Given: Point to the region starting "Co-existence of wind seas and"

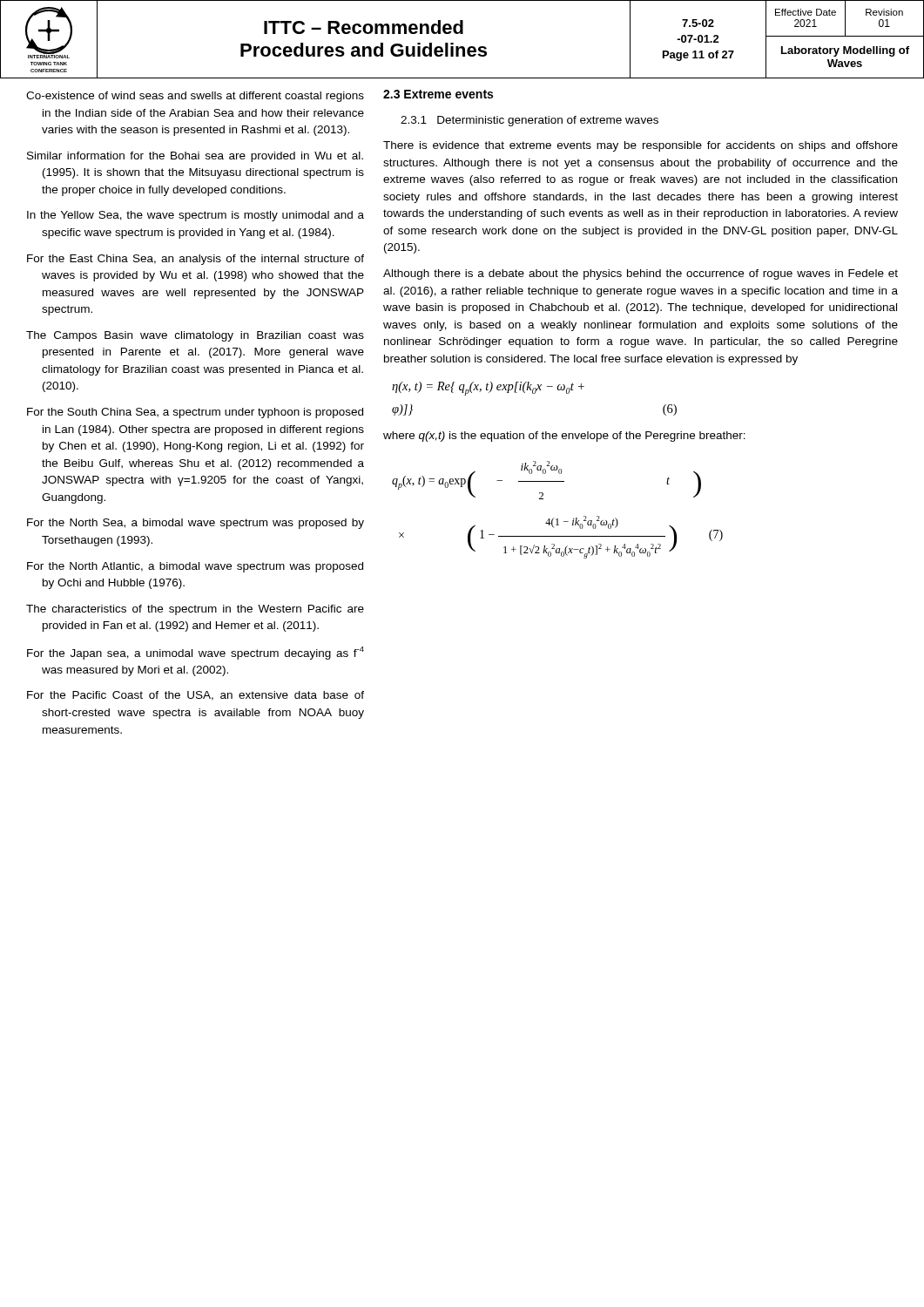Looking at the screenshot, I should pyautogui.click(x=195, y=112).
